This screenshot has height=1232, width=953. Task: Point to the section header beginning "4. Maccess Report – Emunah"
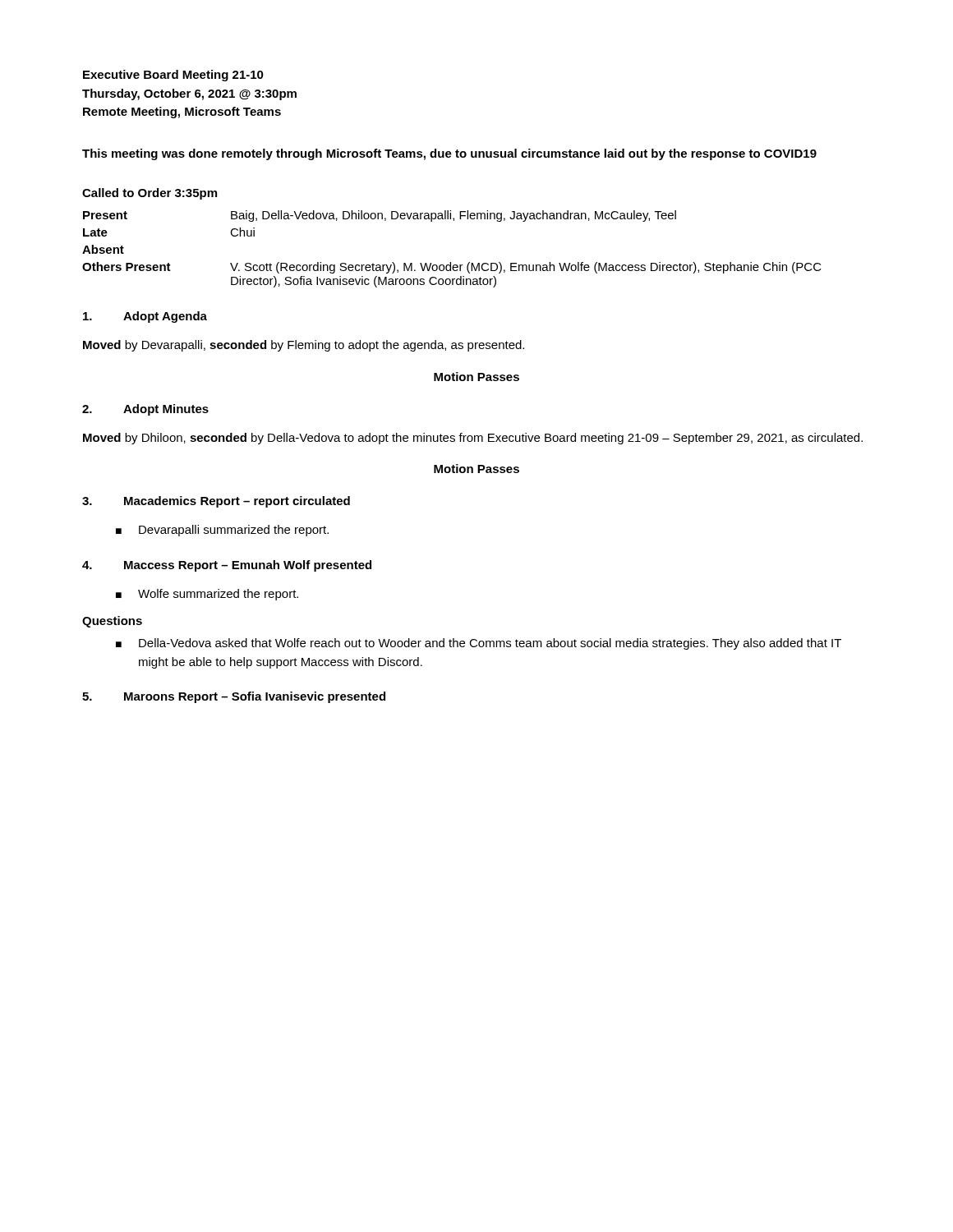click(227, 565)
